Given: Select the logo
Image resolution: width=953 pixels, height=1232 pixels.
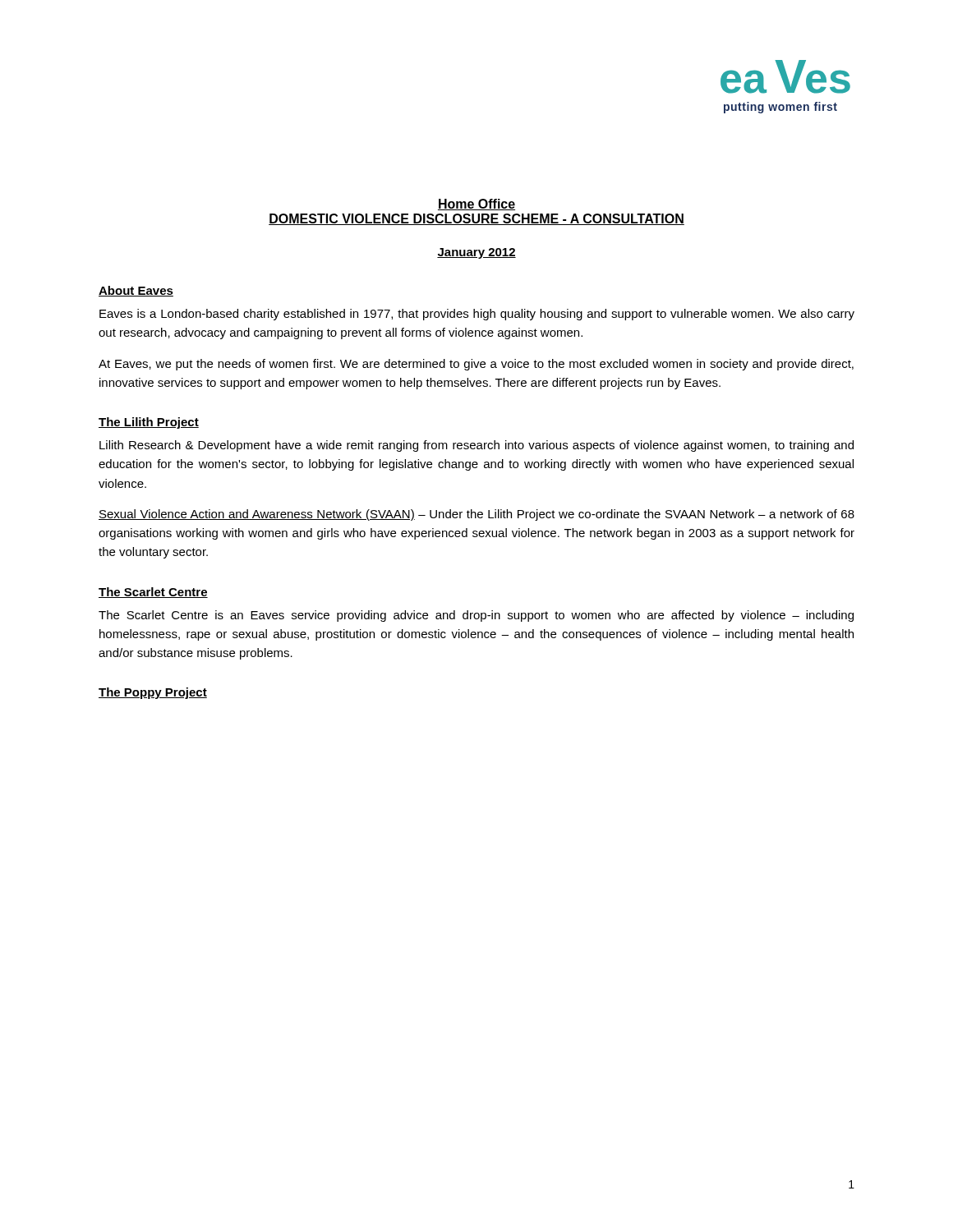Looking at the screenshot, I should pos(787,84).
